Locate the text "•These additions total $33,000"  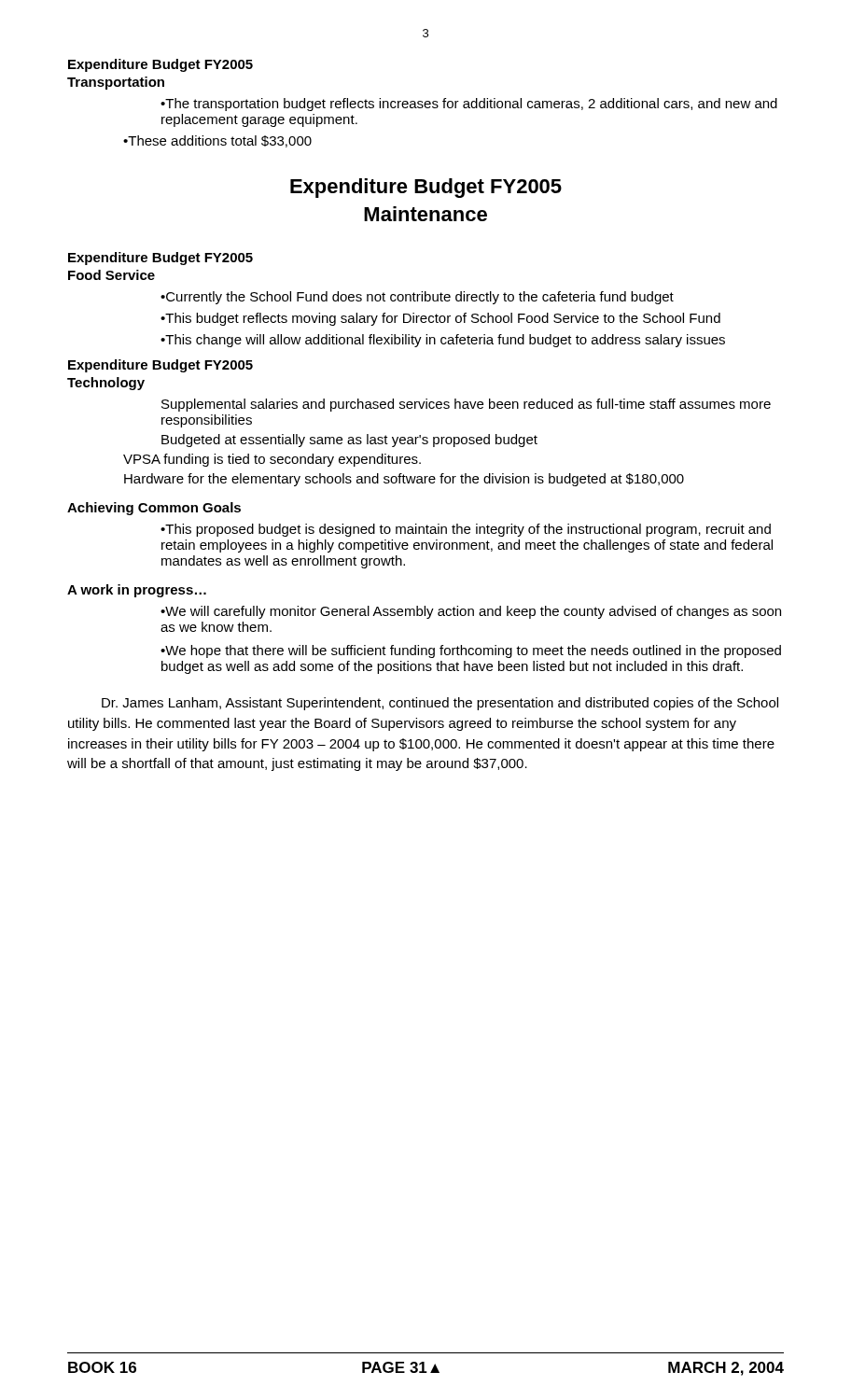[x=217, y=140]
